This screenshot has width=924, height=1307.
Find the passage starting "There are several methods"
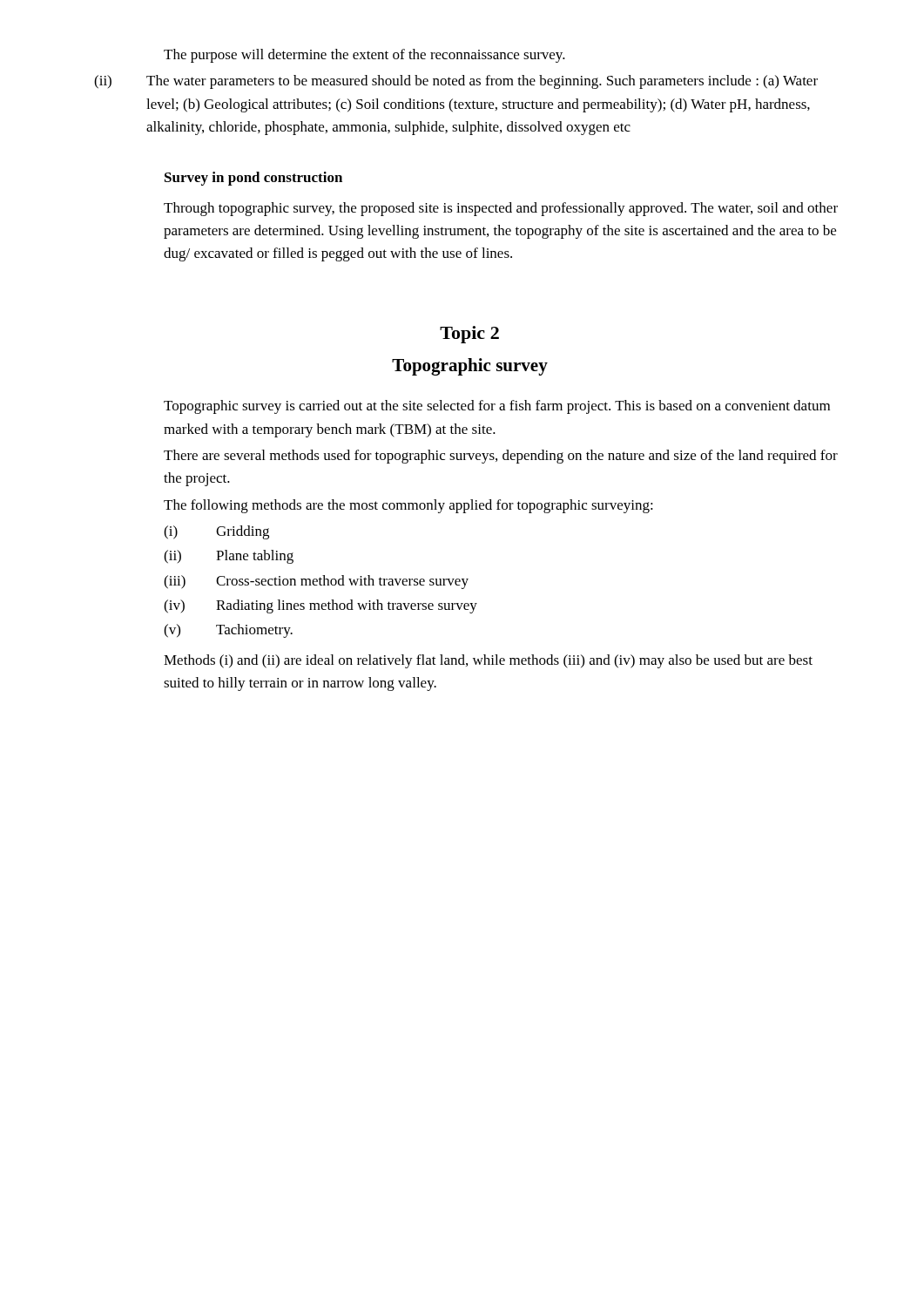(501, 467)
